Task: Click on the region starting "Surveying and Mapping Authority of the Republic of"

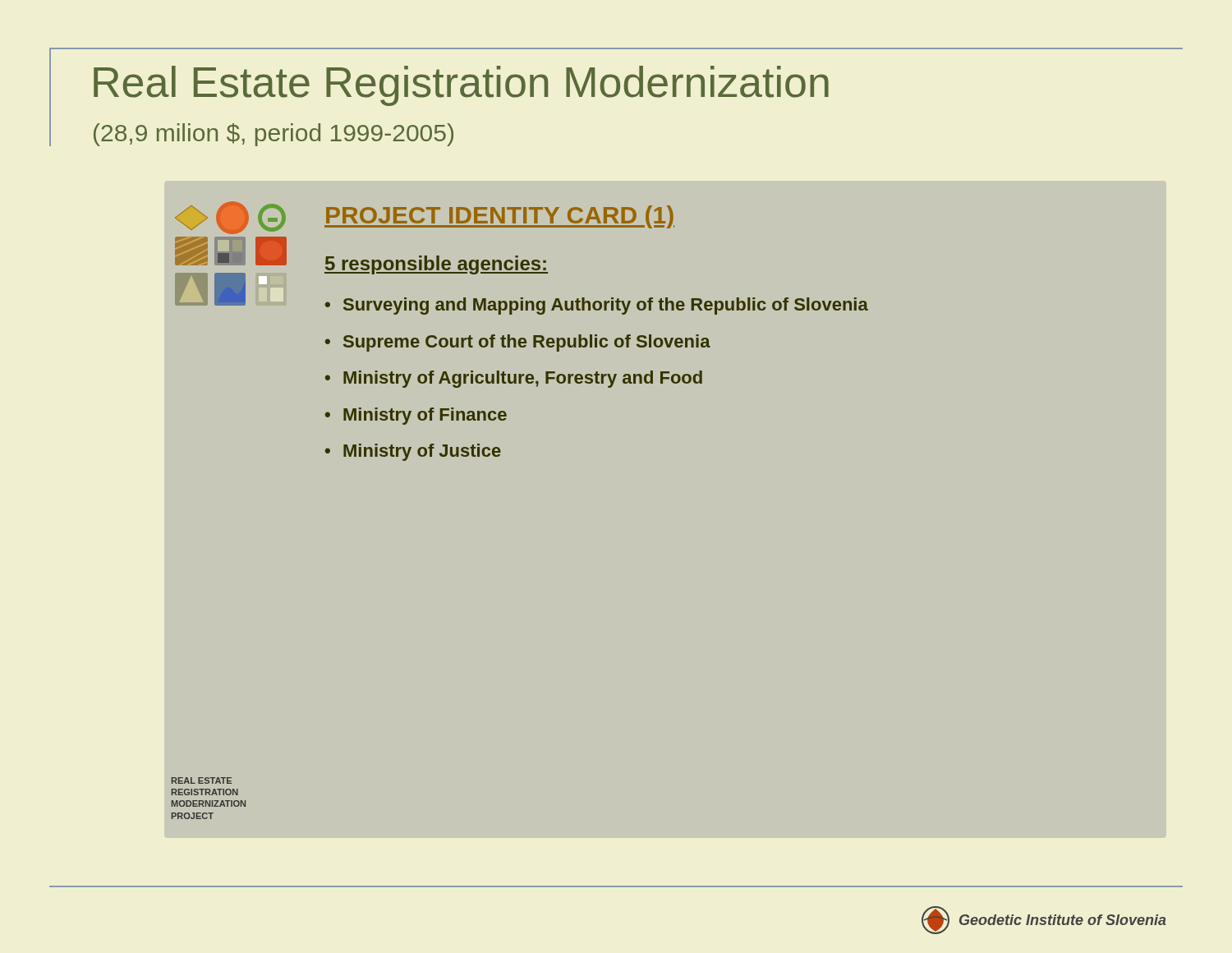Action: coord(605,304)
